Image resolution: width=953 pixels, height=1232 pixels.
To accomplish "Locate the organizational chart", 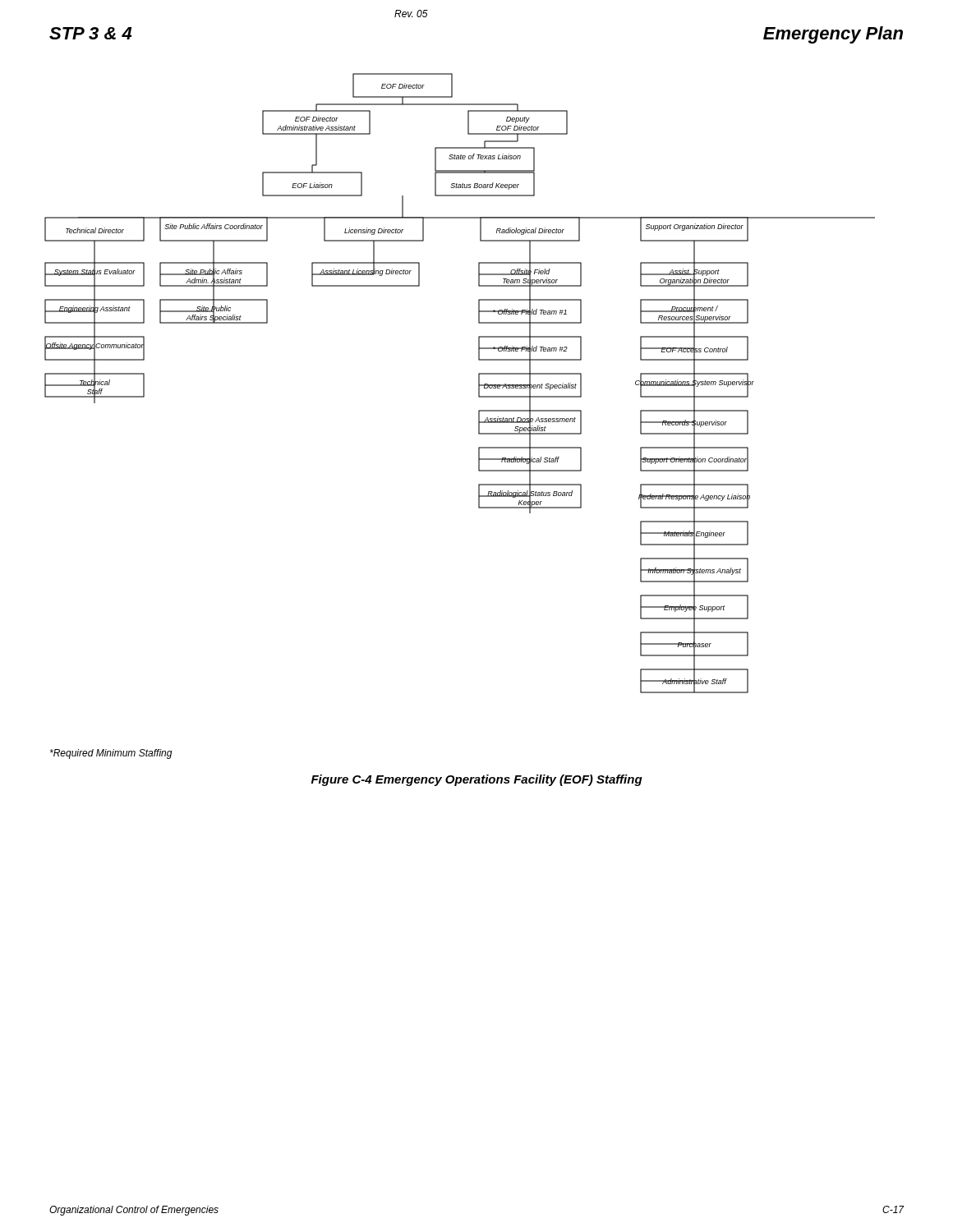I will pos(476,404).
